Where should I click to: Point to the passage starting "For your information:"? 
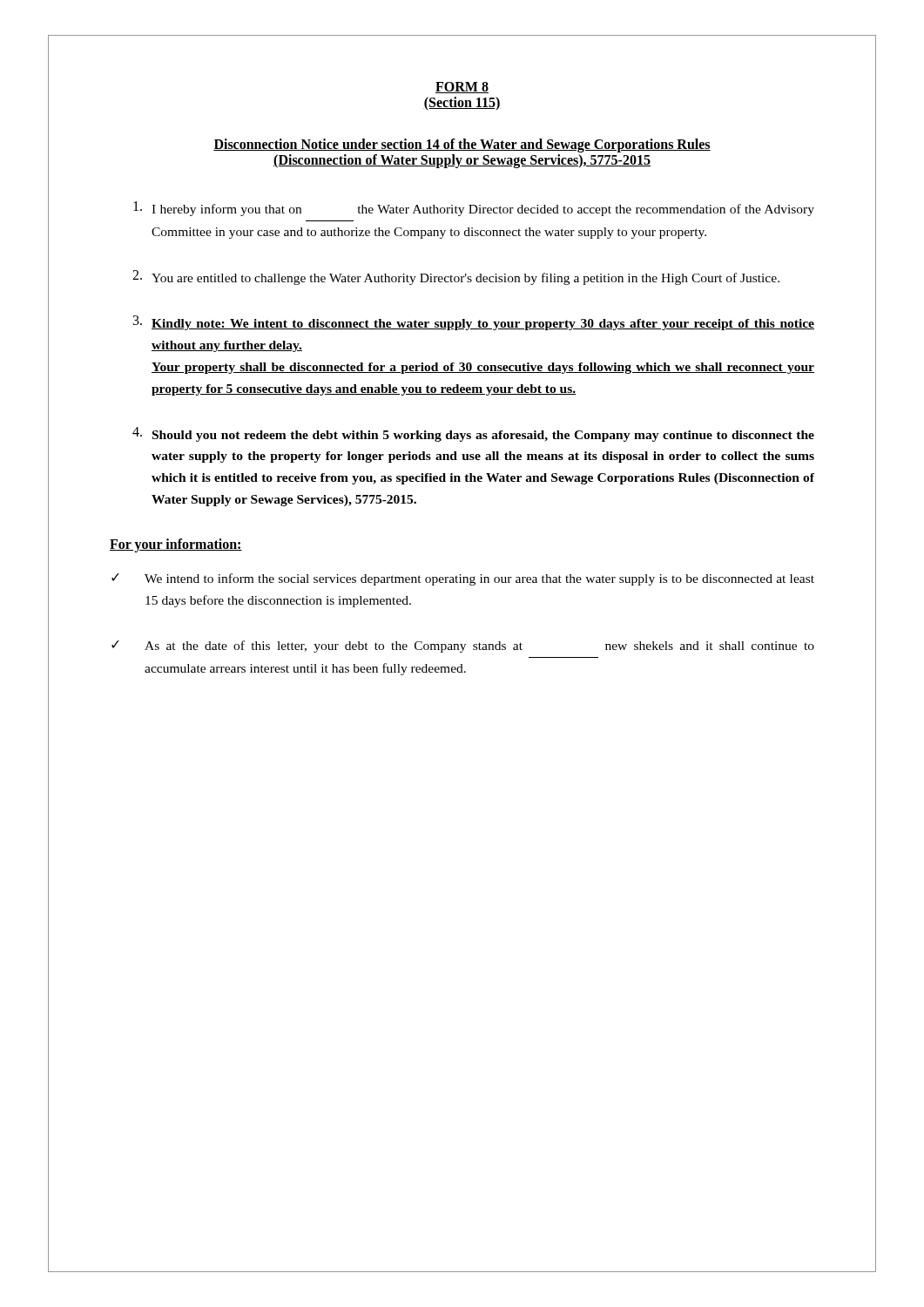point(176,544)
